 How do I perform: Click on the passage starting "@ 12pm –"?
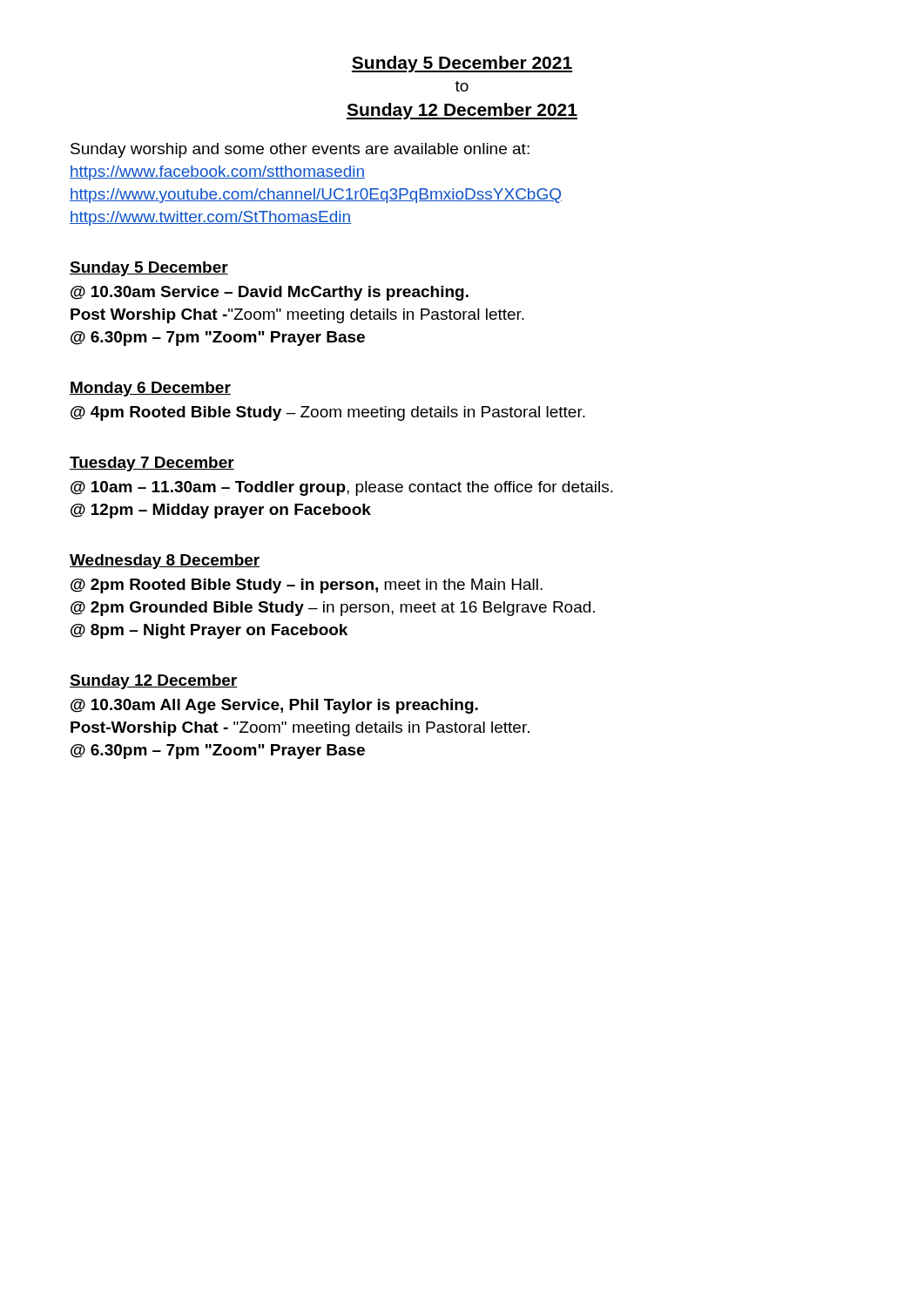[220, 509]
